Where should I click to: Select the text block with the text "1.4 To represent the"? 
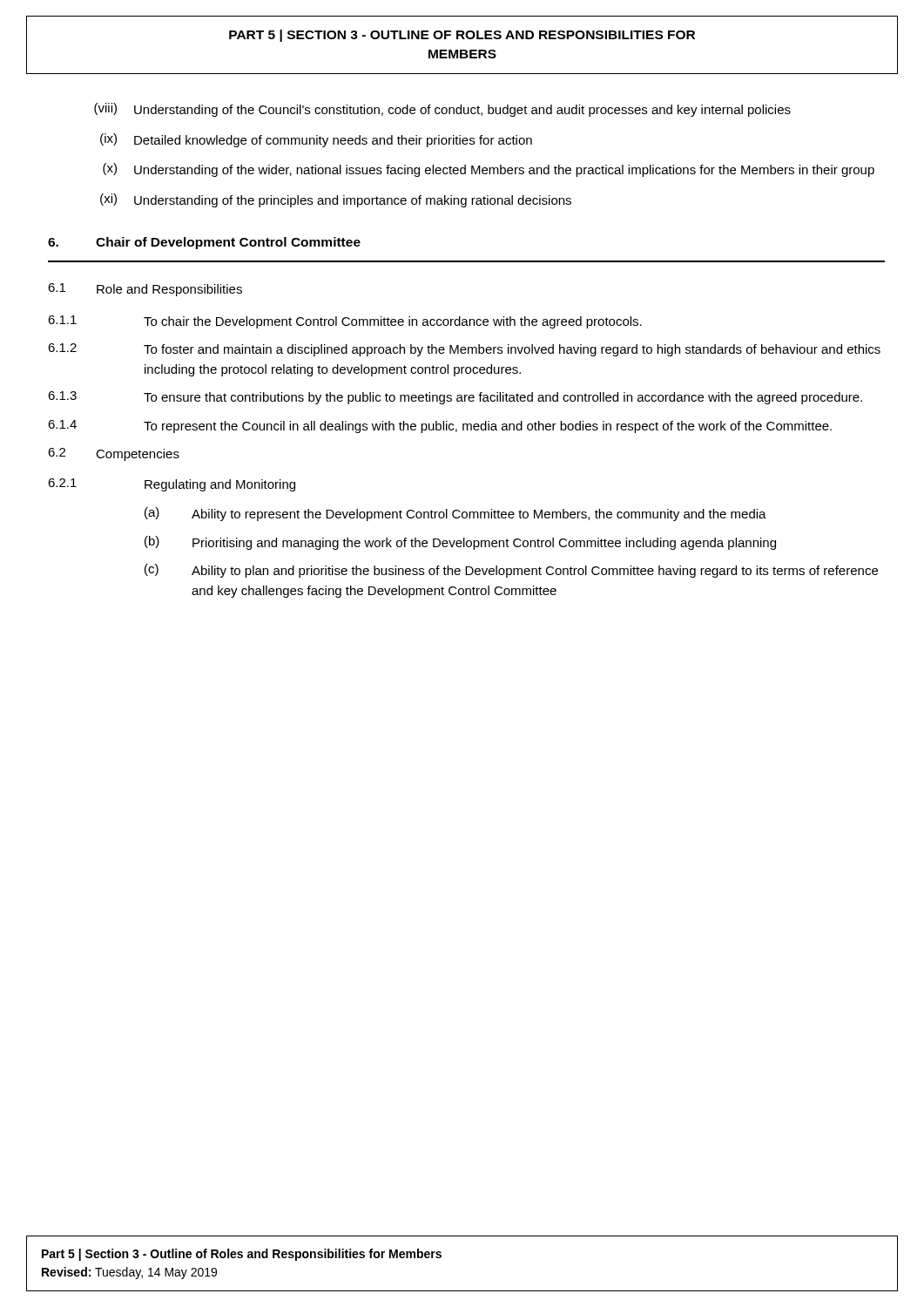coord(466,426)
